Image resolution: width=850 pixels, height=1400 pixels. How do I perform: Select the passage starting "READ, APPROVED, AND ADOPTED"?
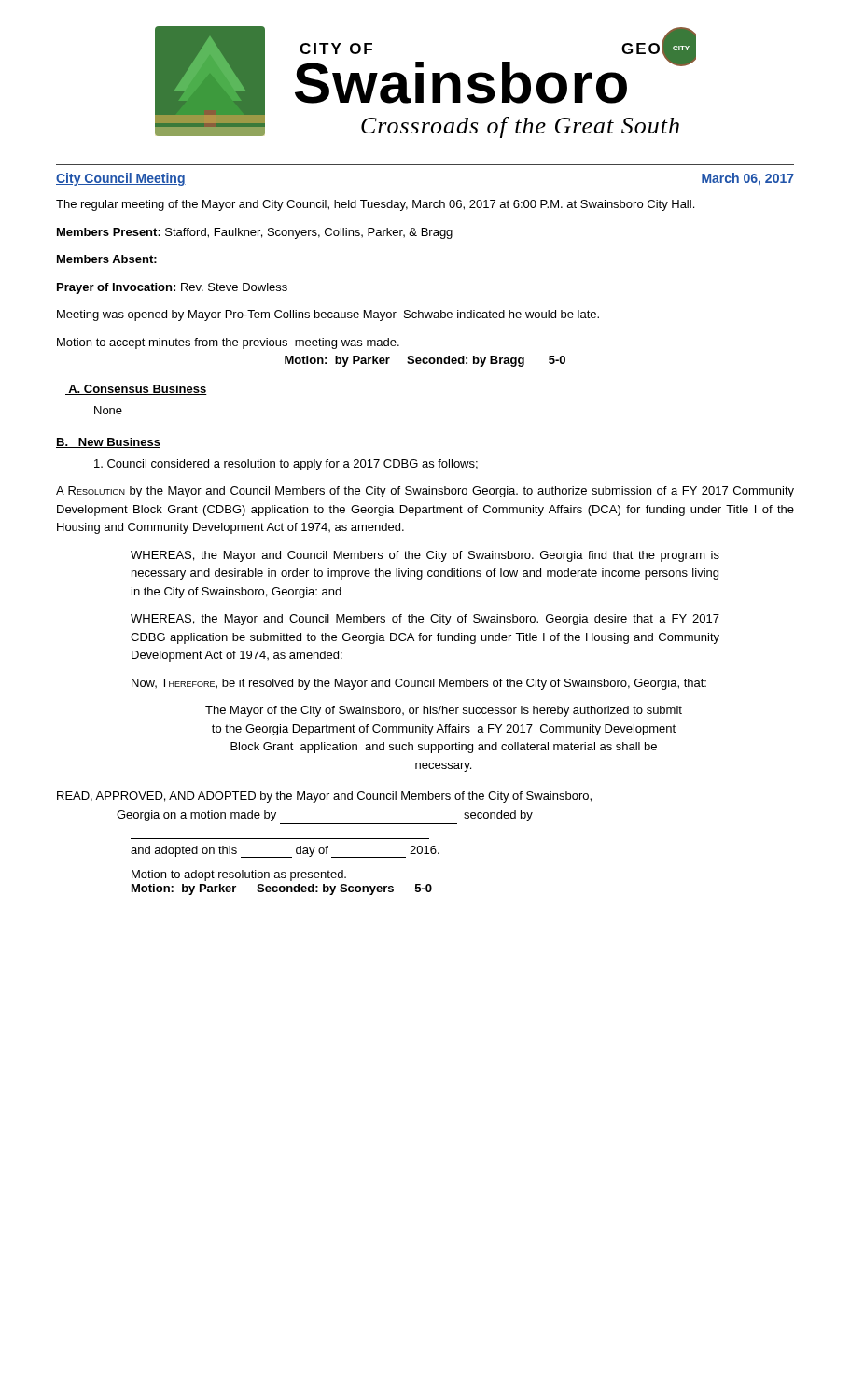324,806
